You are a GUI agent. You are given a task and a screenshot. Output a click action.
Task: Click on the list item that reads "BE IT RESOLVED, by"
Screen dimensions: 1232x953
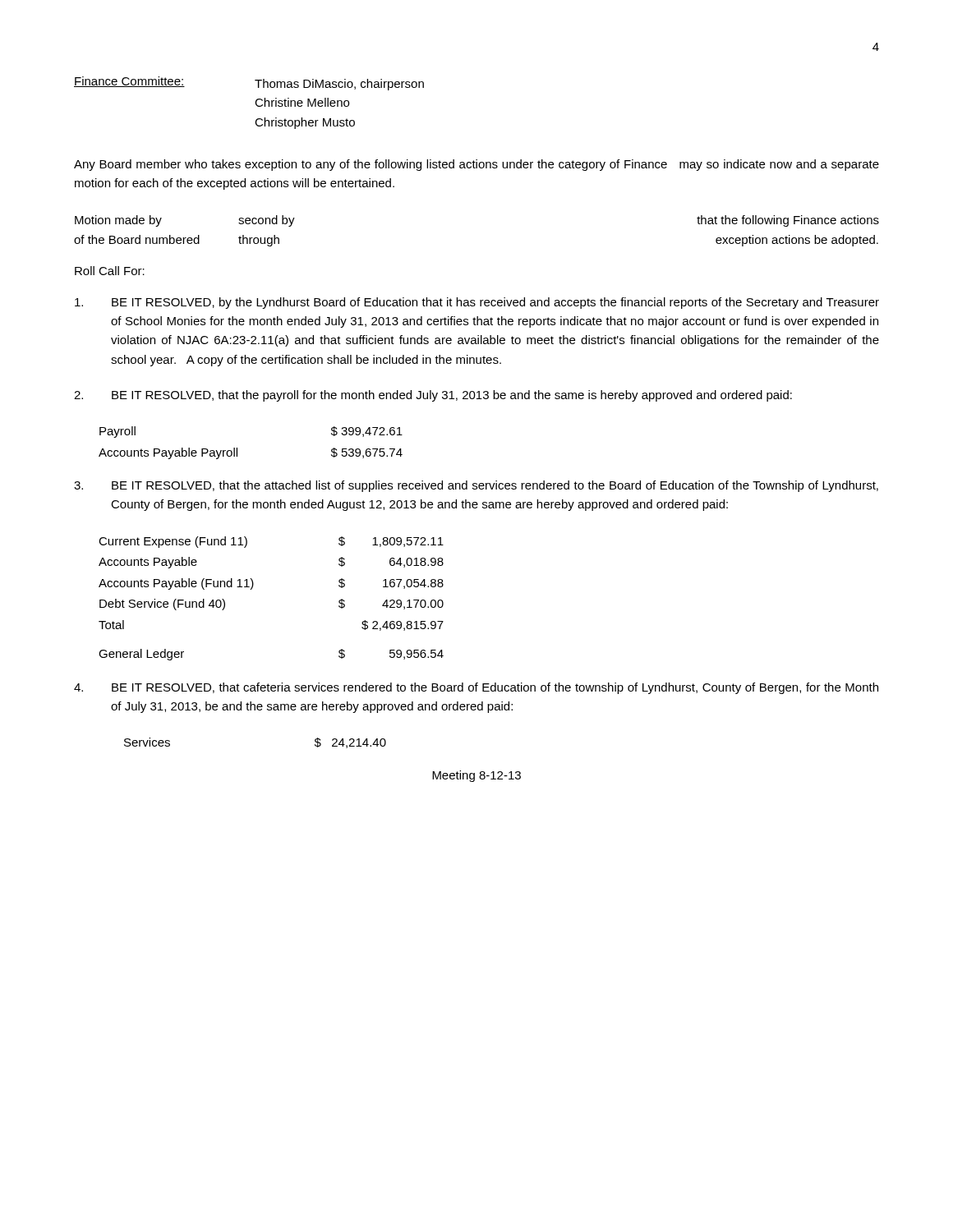(x=476, y=330)
